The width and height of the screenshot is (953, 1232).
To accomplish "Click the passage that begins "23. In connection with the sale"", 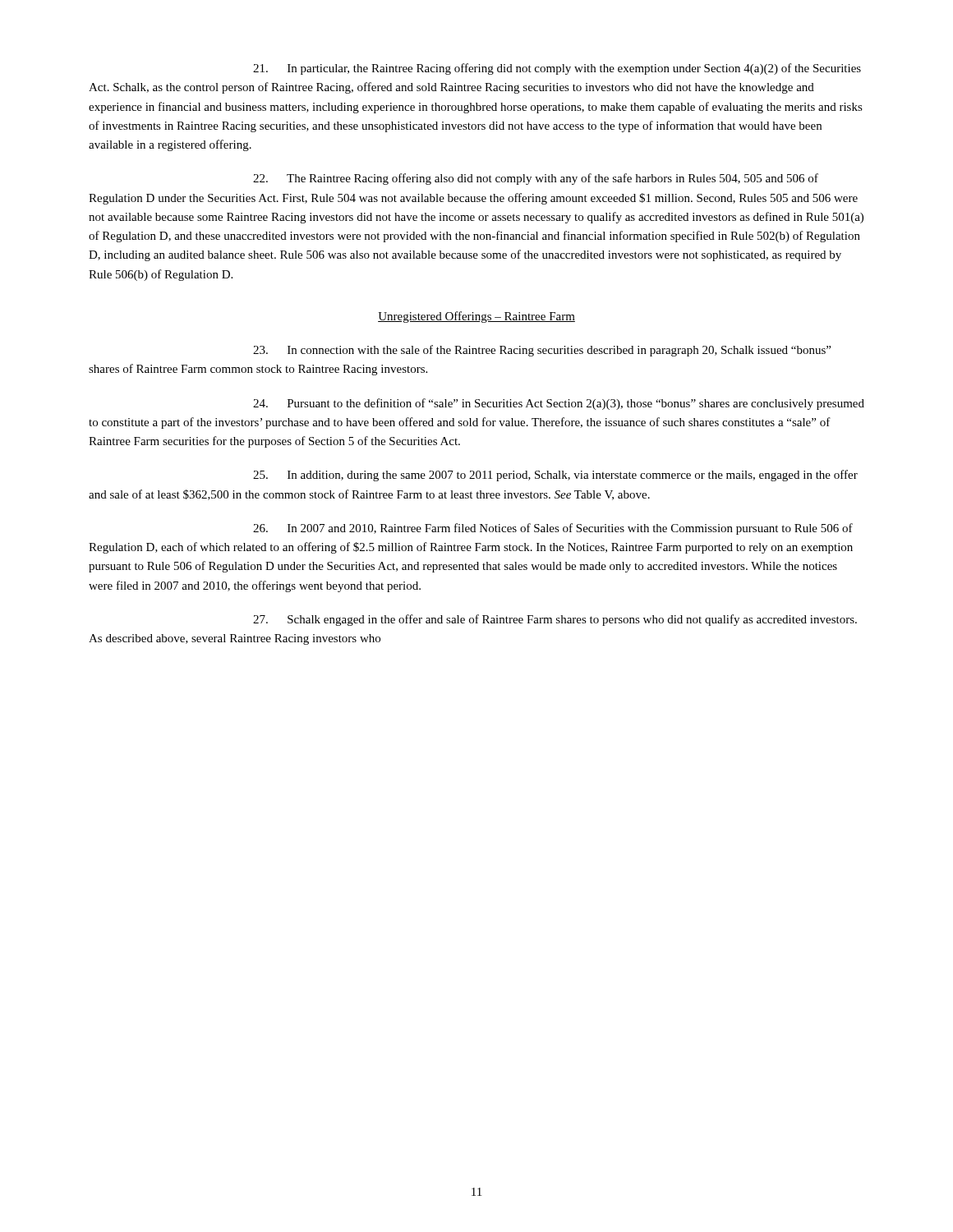I will coord(460,359).
